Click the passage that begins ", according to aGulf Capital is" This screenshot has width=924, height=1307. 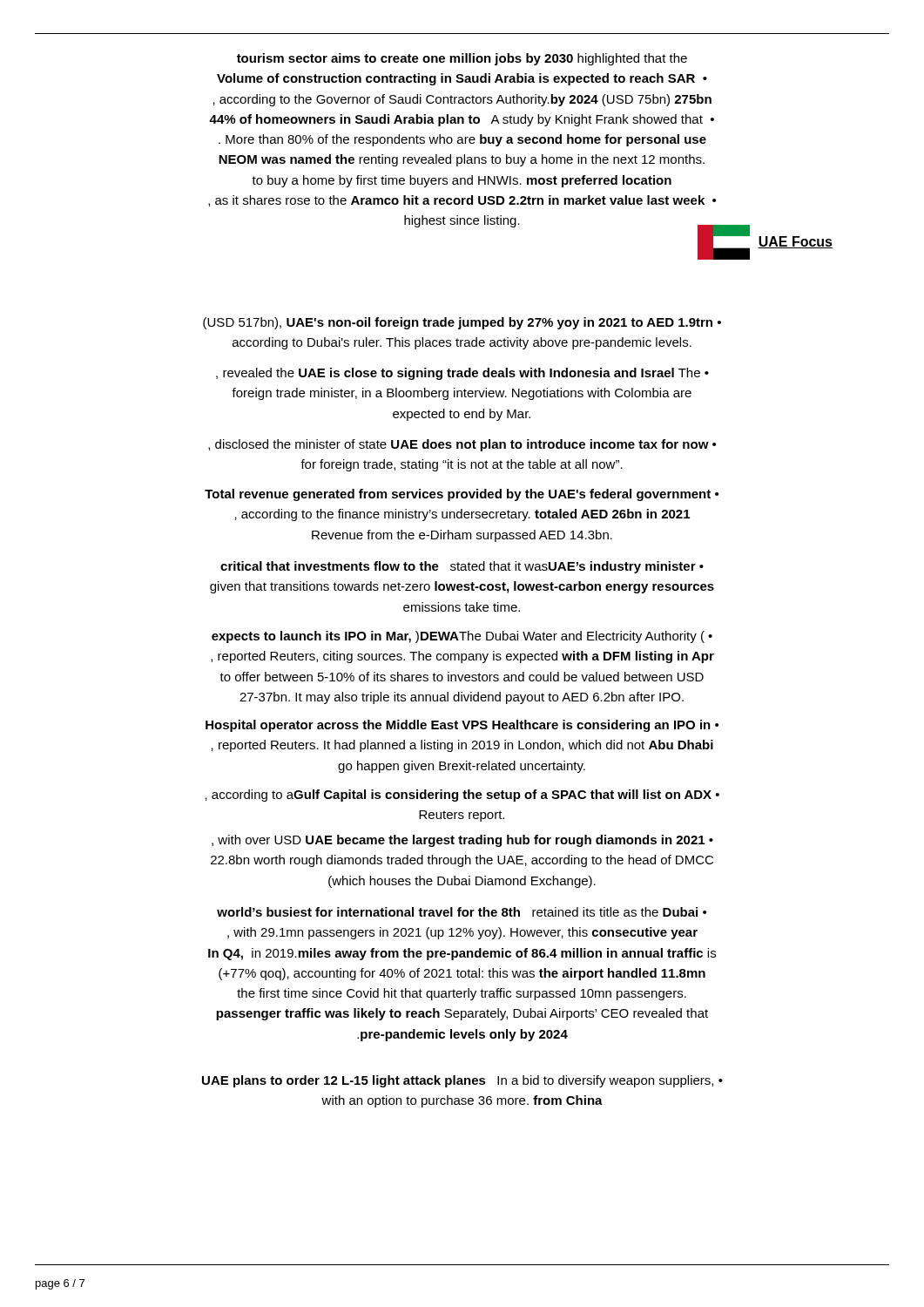[x=462, y=804]
